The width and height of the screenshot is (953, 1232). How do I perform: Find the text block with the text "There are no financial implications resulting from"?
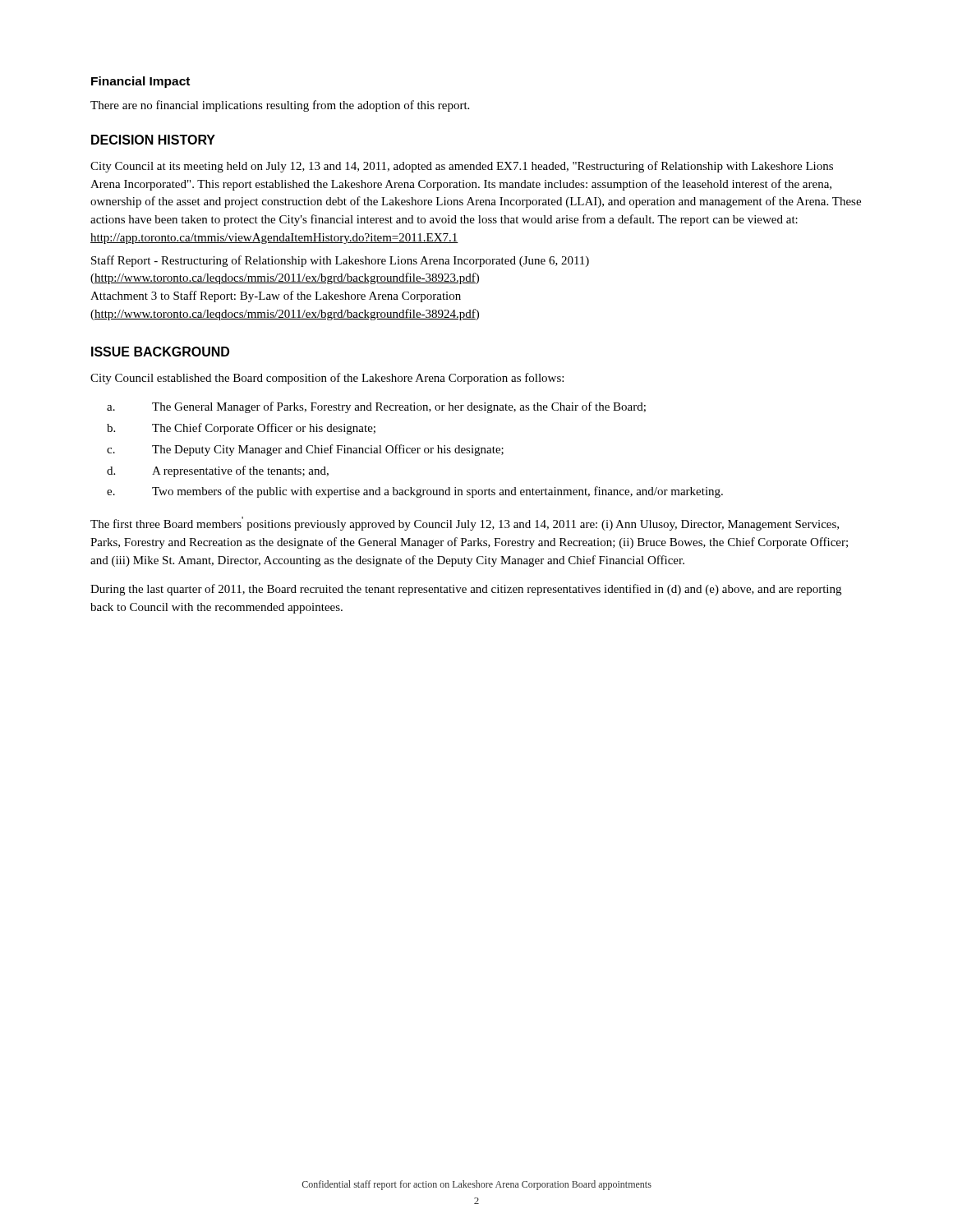[280, 105]
